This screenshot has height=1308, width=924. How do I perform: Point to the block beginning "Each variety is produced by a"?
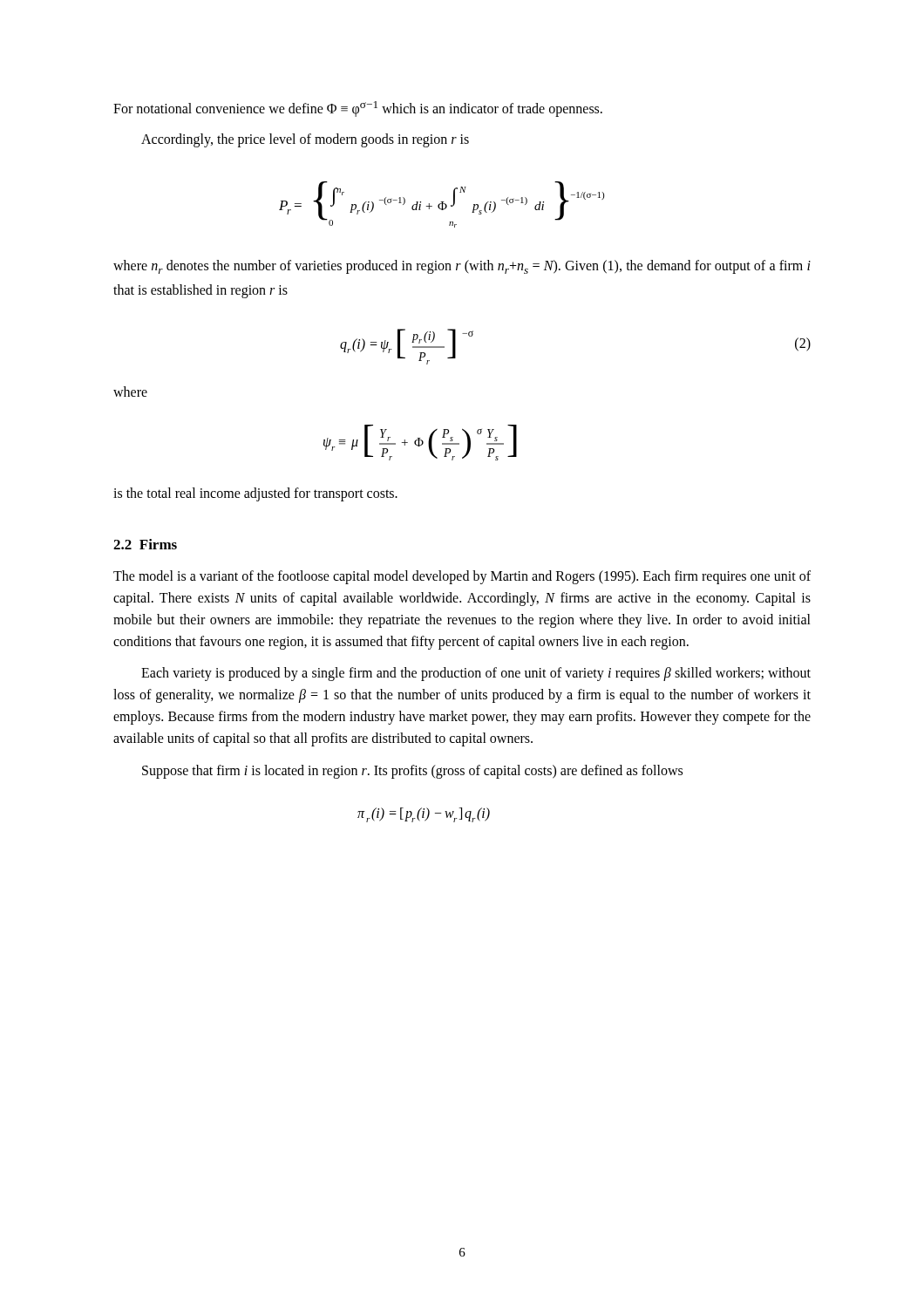click(x=462, y=705)
